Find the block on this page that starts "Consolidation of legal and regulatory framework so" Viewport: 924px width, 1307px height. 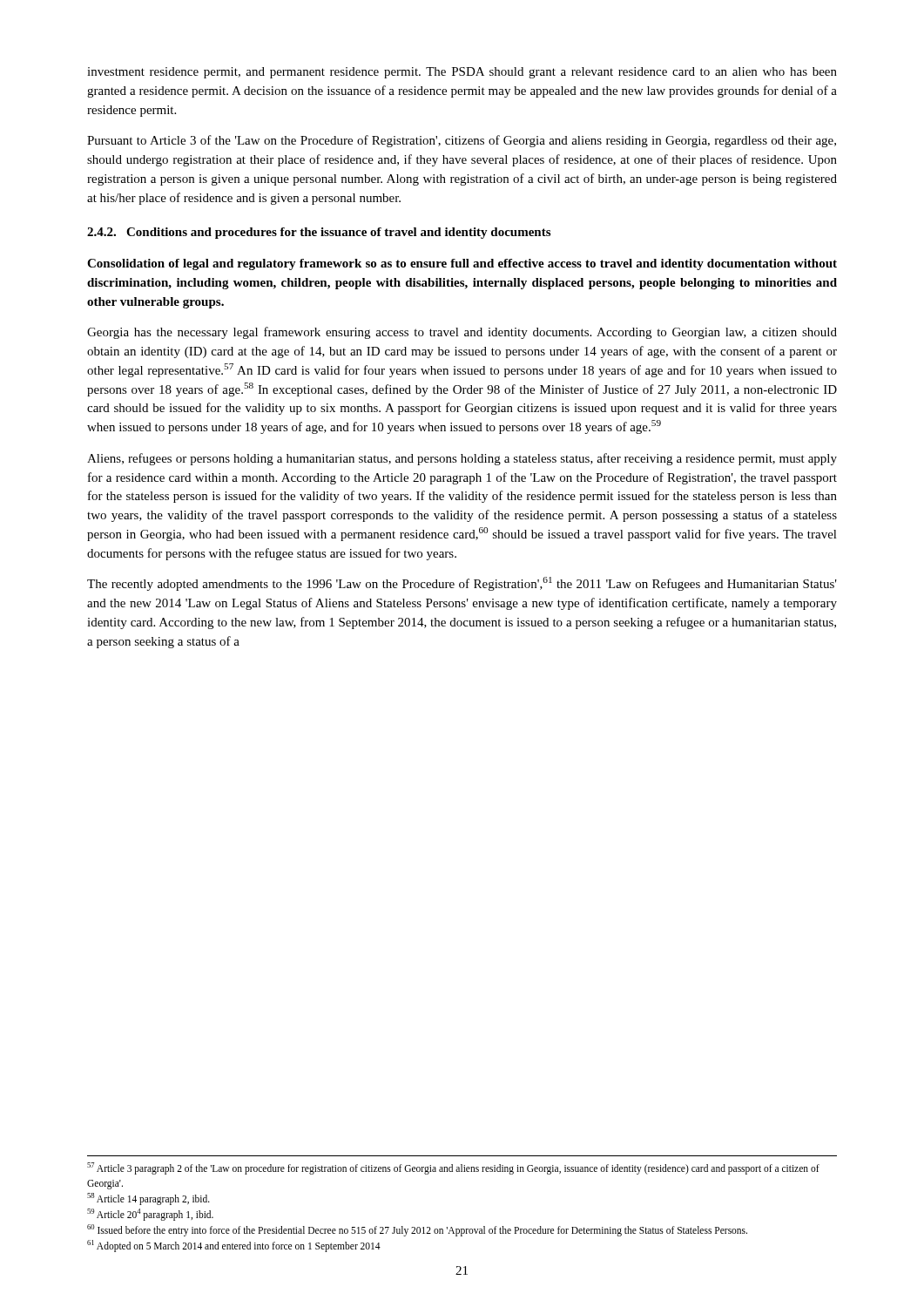(x=462, y=283)
